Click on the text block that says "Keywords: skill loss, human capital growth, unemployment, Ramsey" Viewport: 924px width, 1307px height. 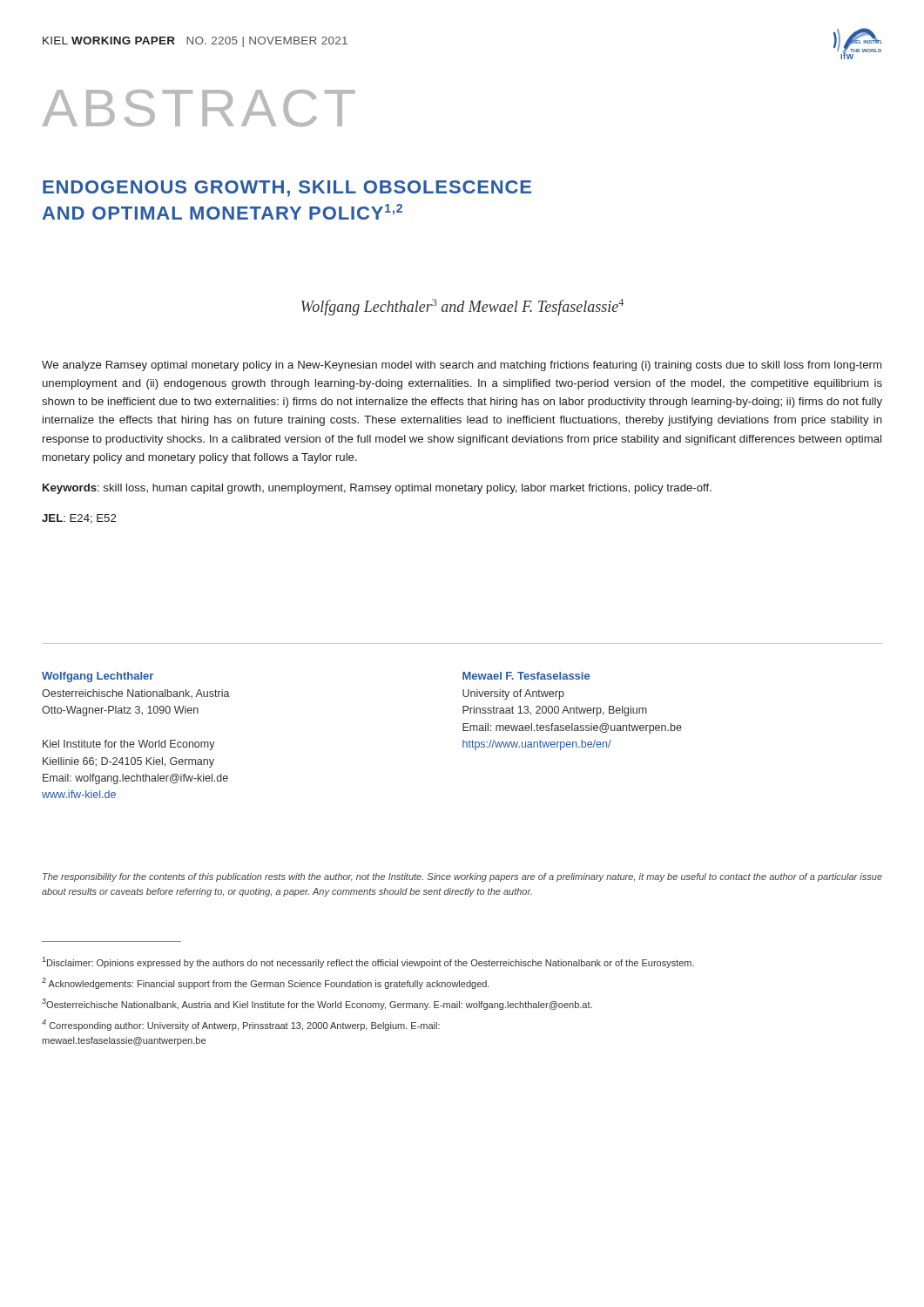pos(462,487)
